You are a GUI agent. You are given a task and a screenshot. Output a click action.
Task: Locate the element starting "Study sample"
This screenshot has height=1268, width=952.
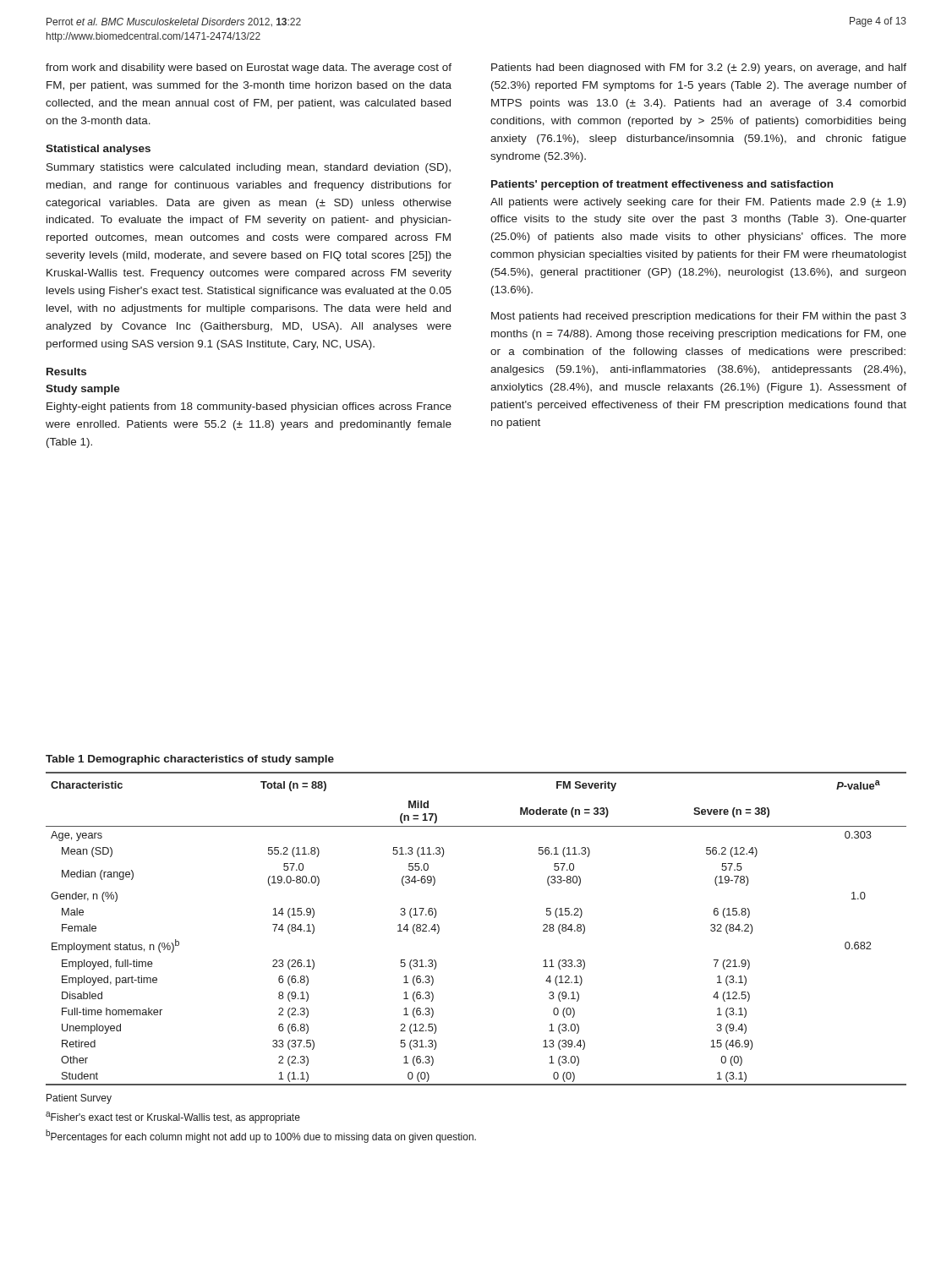click(83, 388)
